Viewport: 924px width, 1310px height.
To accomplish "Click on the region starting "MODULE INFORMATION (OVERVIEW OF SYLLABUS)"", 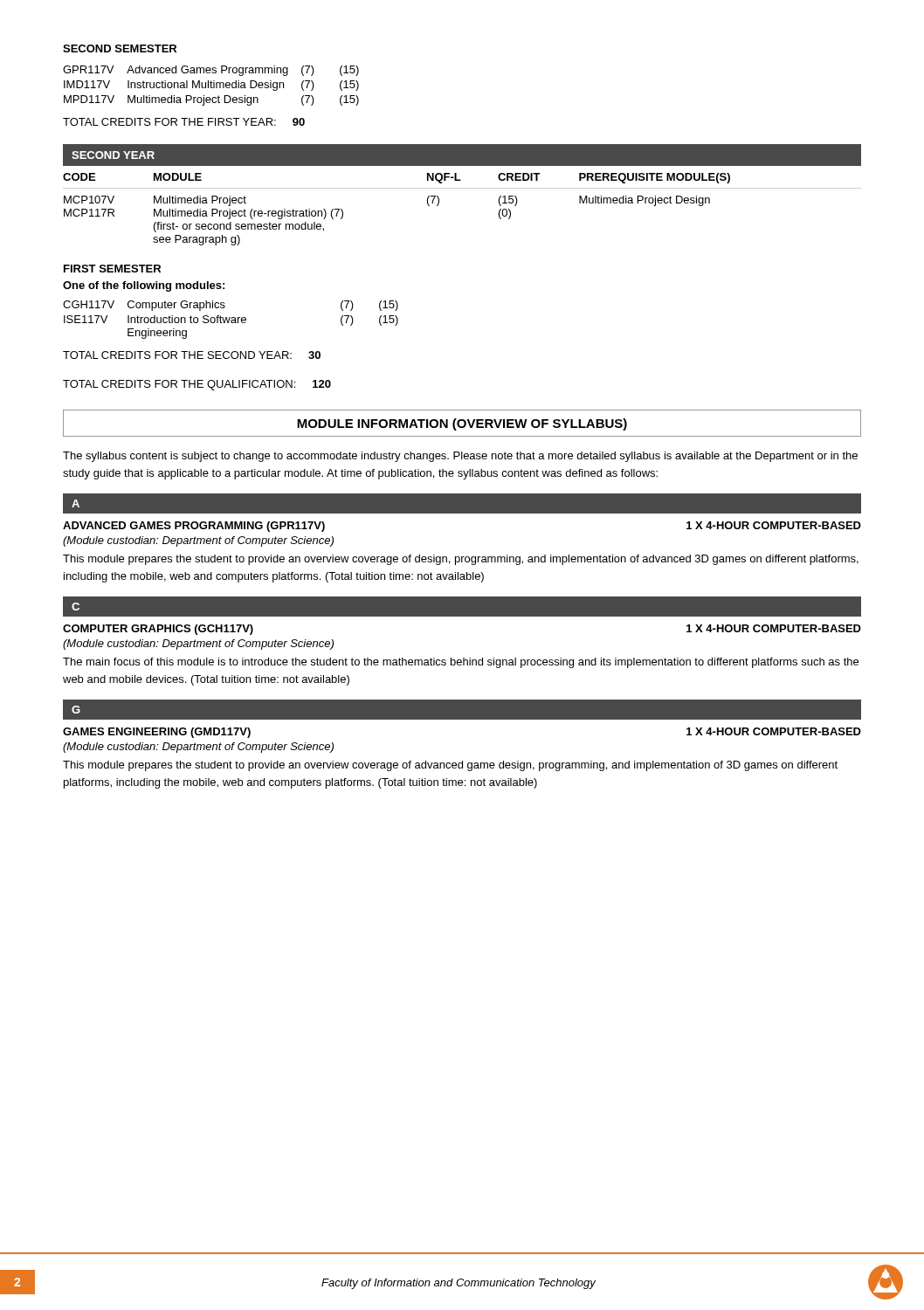I will point(462,423).
